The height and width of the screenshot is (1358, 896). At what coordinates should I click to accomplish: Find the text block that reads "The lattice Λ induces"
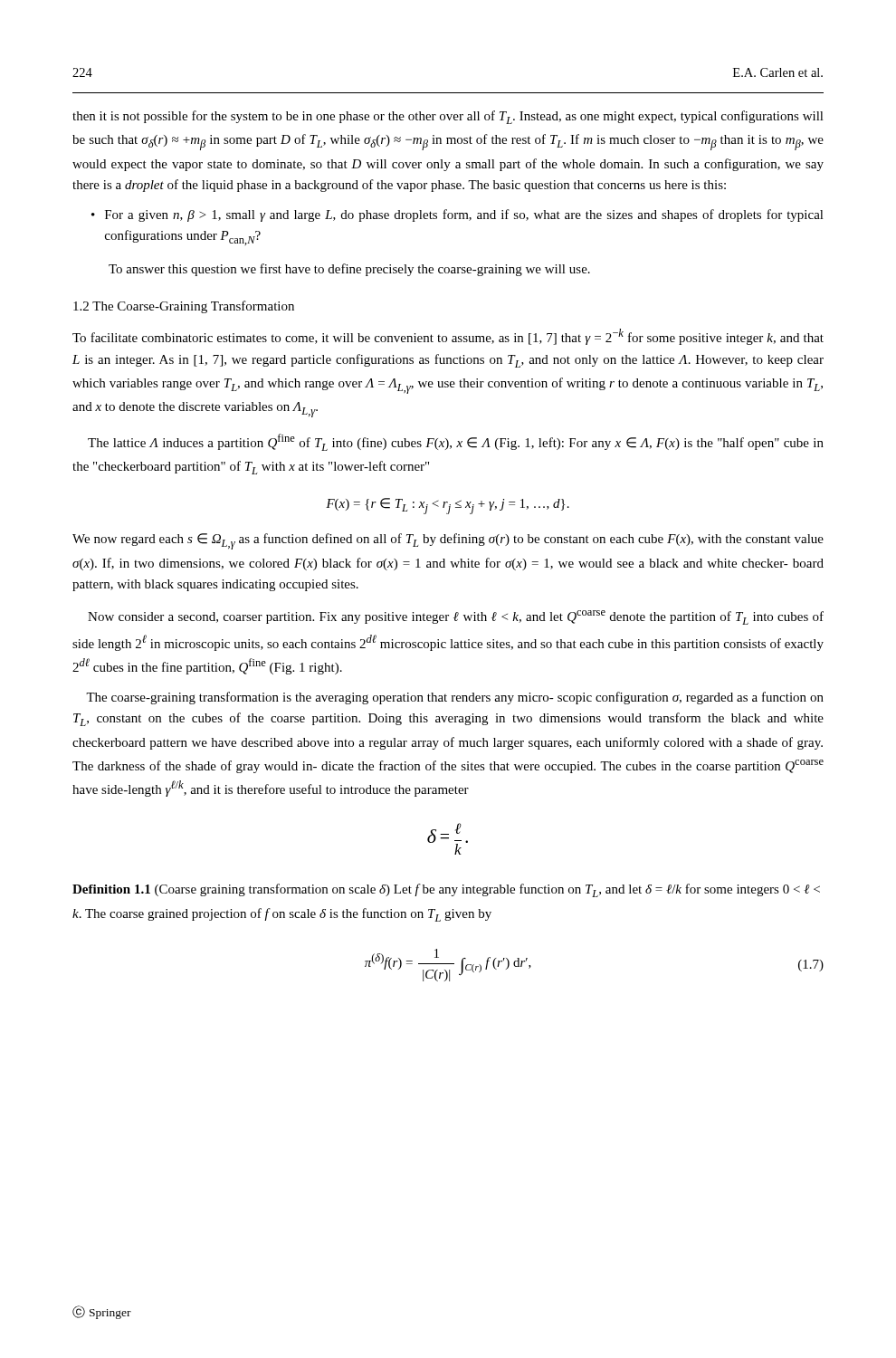(x=448, y=454)
